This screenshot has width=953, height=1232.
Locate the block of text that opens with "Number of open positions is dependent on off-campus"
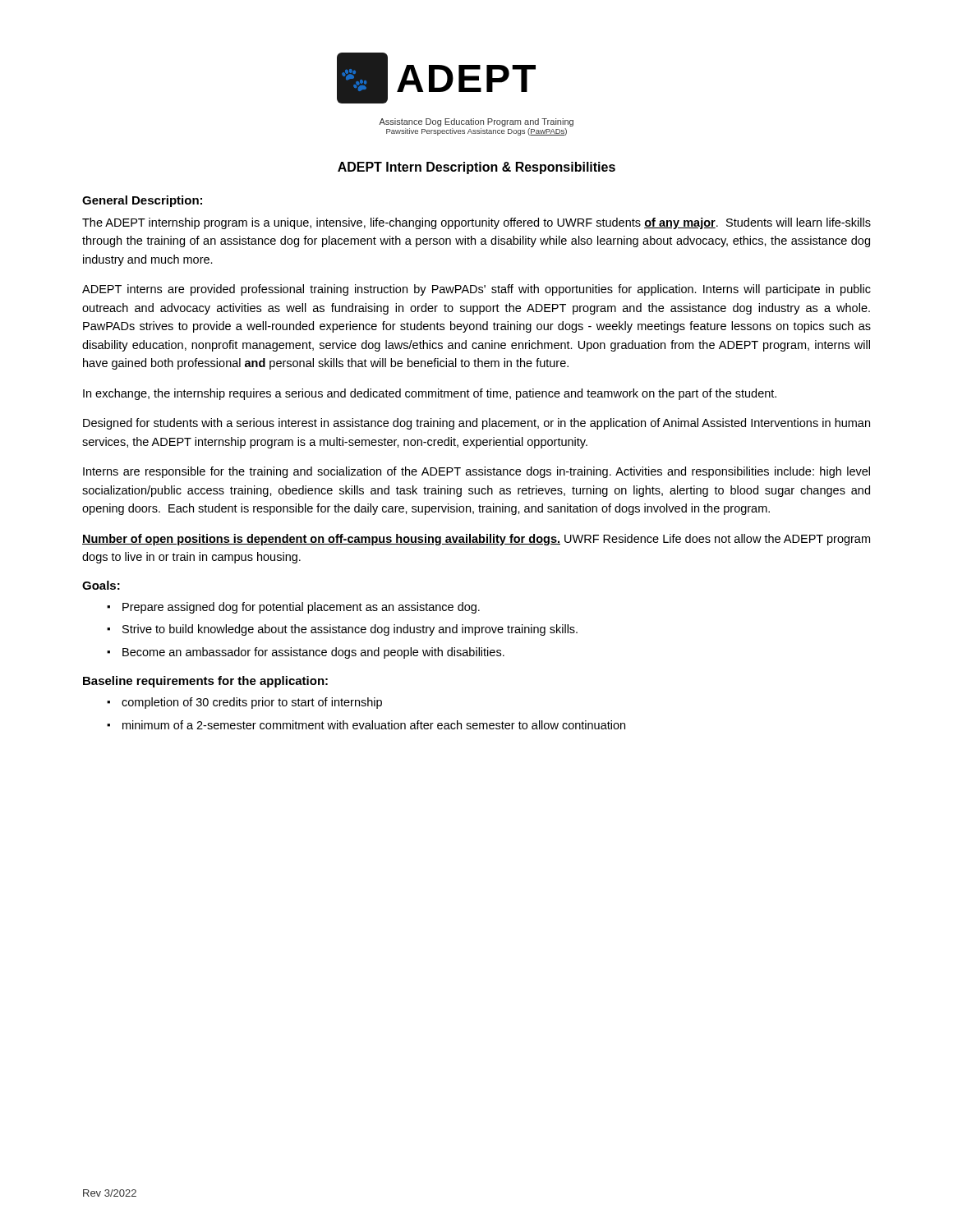point(476,548)
